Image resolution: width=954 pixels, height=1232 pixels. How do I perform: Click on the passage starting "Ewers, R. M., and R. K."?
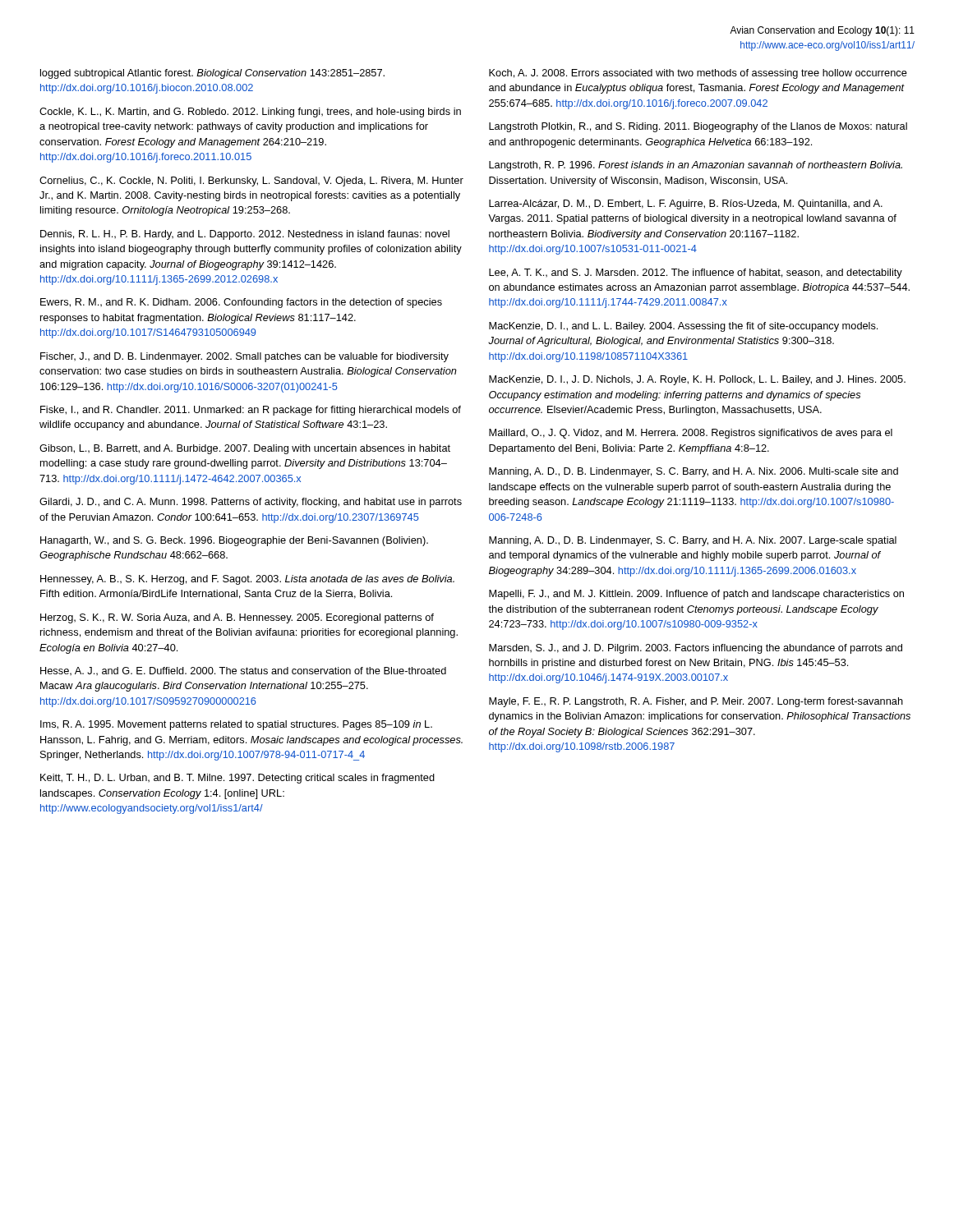241,317
